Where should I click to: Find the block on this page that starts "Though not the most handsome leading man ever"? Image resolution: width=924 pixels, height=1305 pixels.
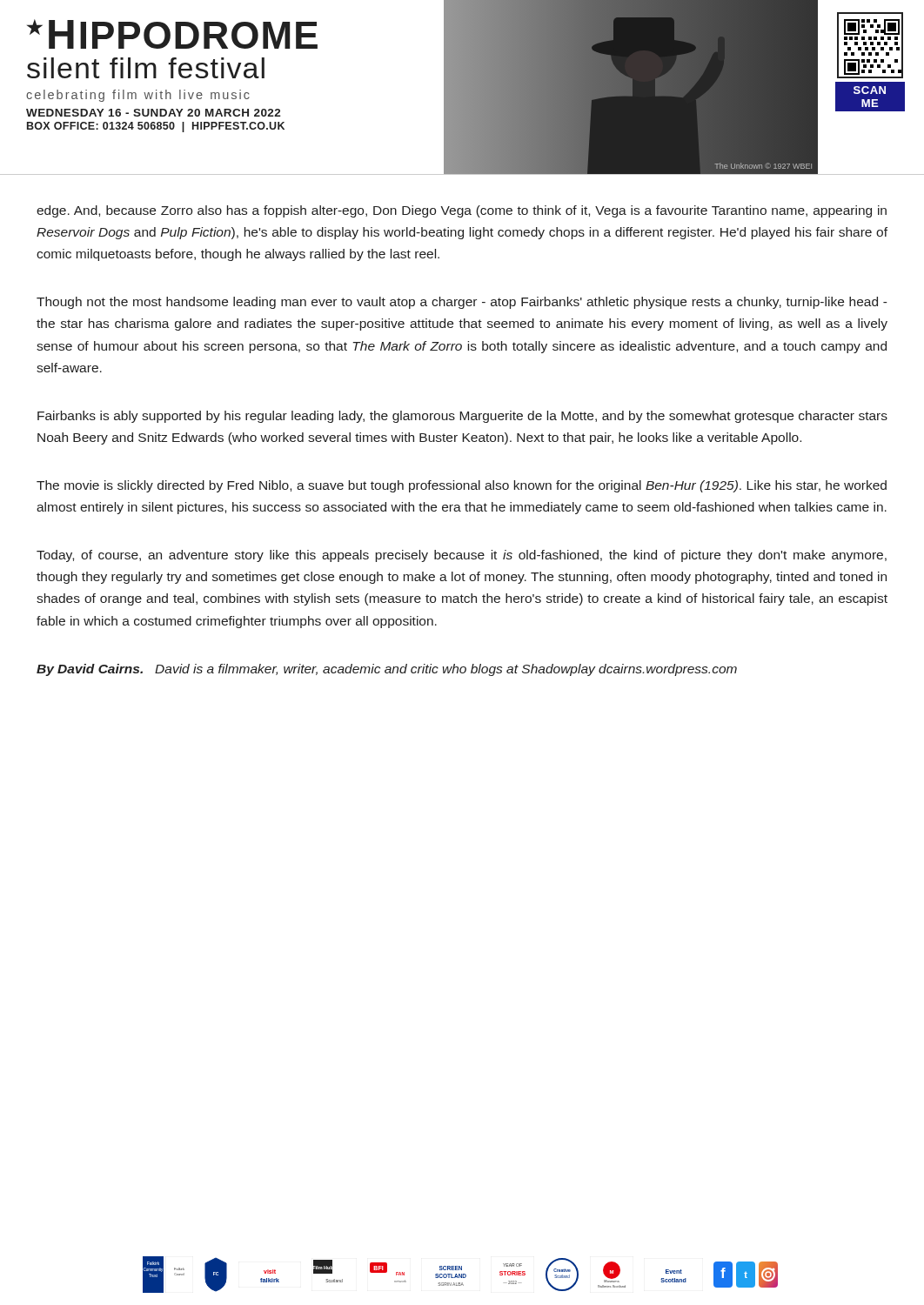click(462, 335)
